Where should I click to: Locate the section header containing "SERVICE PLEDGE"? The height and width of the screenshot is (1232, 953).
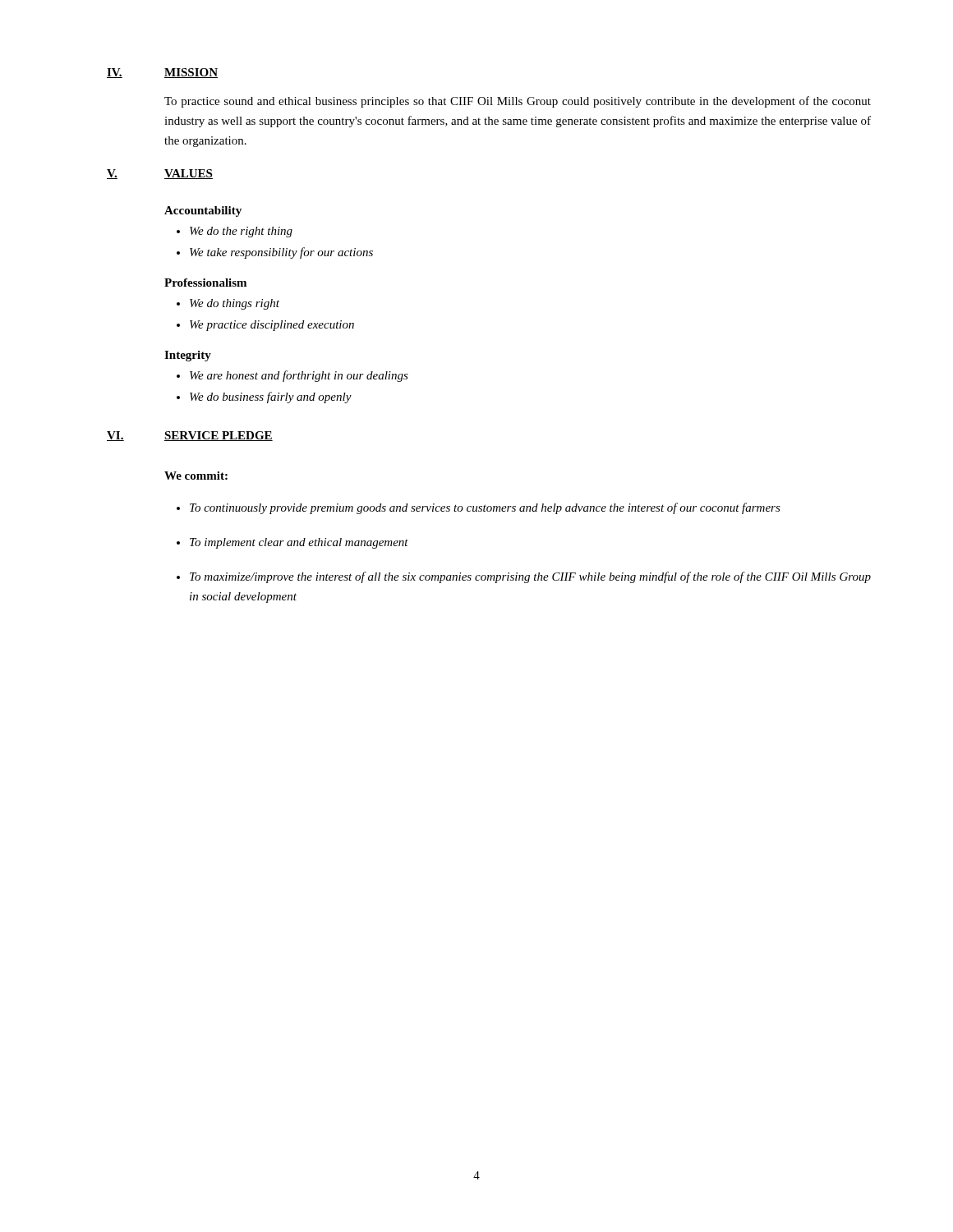pos(218,435)
